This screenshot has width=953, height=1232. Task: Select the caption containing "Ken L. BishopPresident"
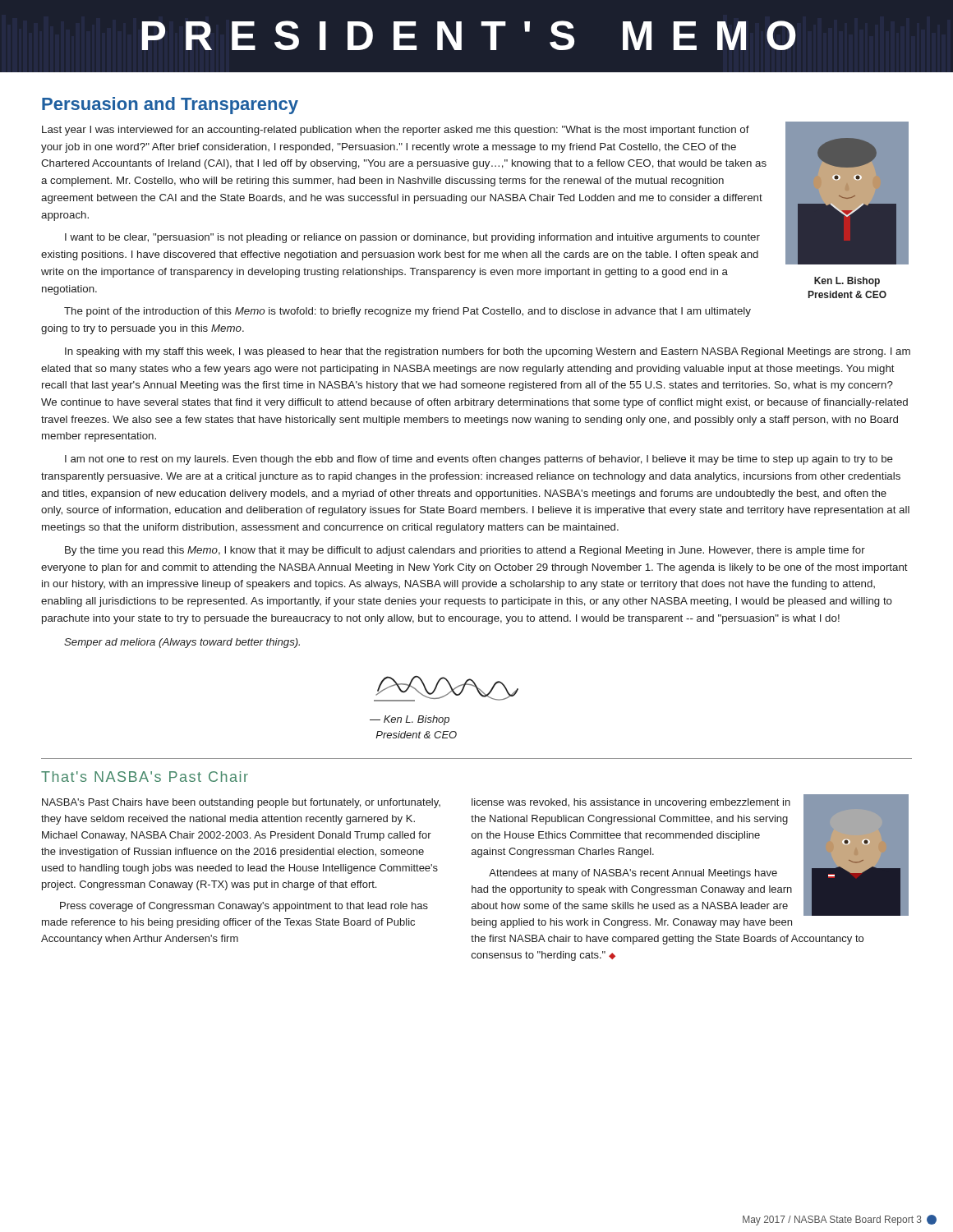coord(847,288)
